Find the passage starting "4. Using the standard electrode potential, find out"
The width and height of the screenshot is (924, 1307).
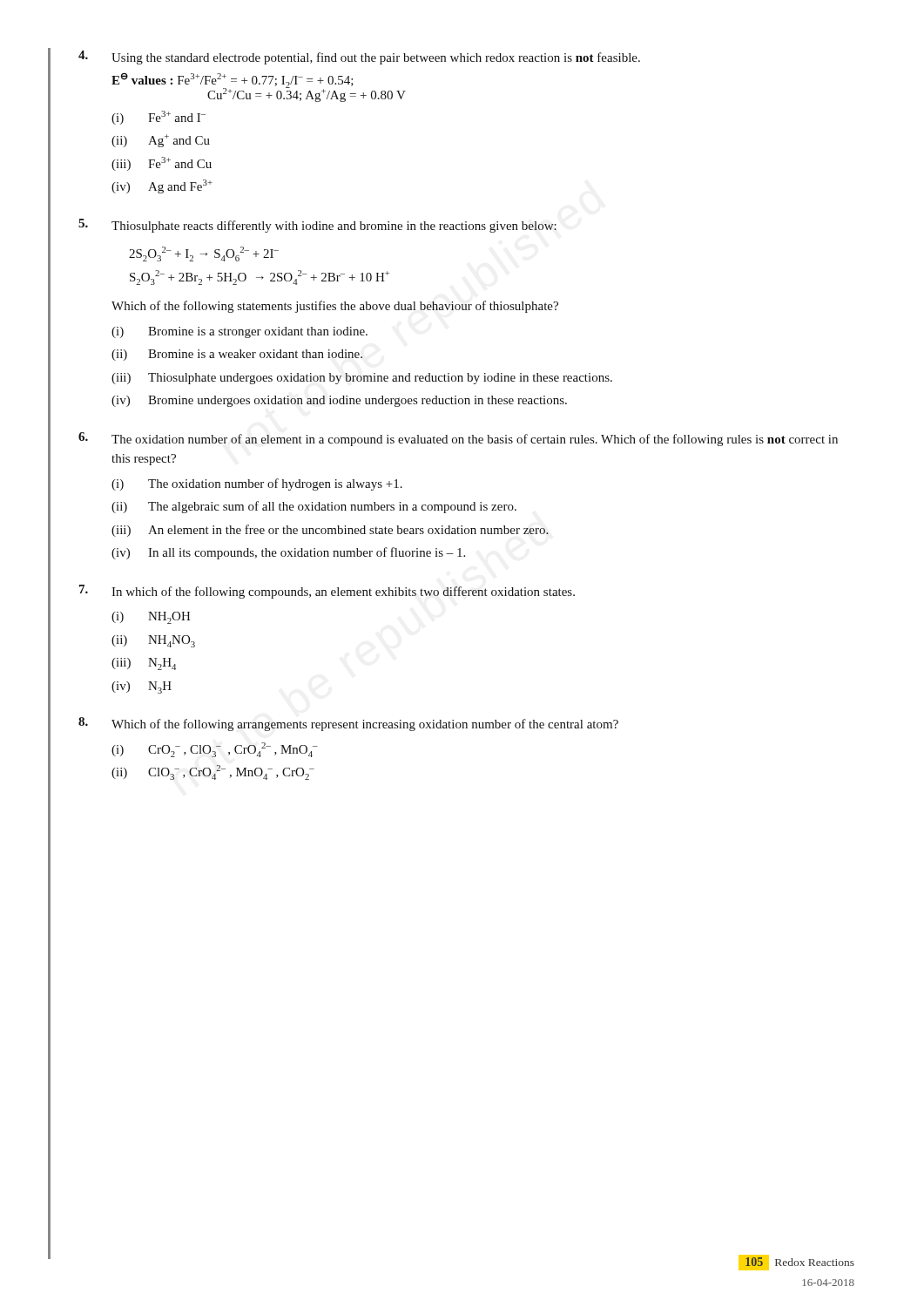359,58
